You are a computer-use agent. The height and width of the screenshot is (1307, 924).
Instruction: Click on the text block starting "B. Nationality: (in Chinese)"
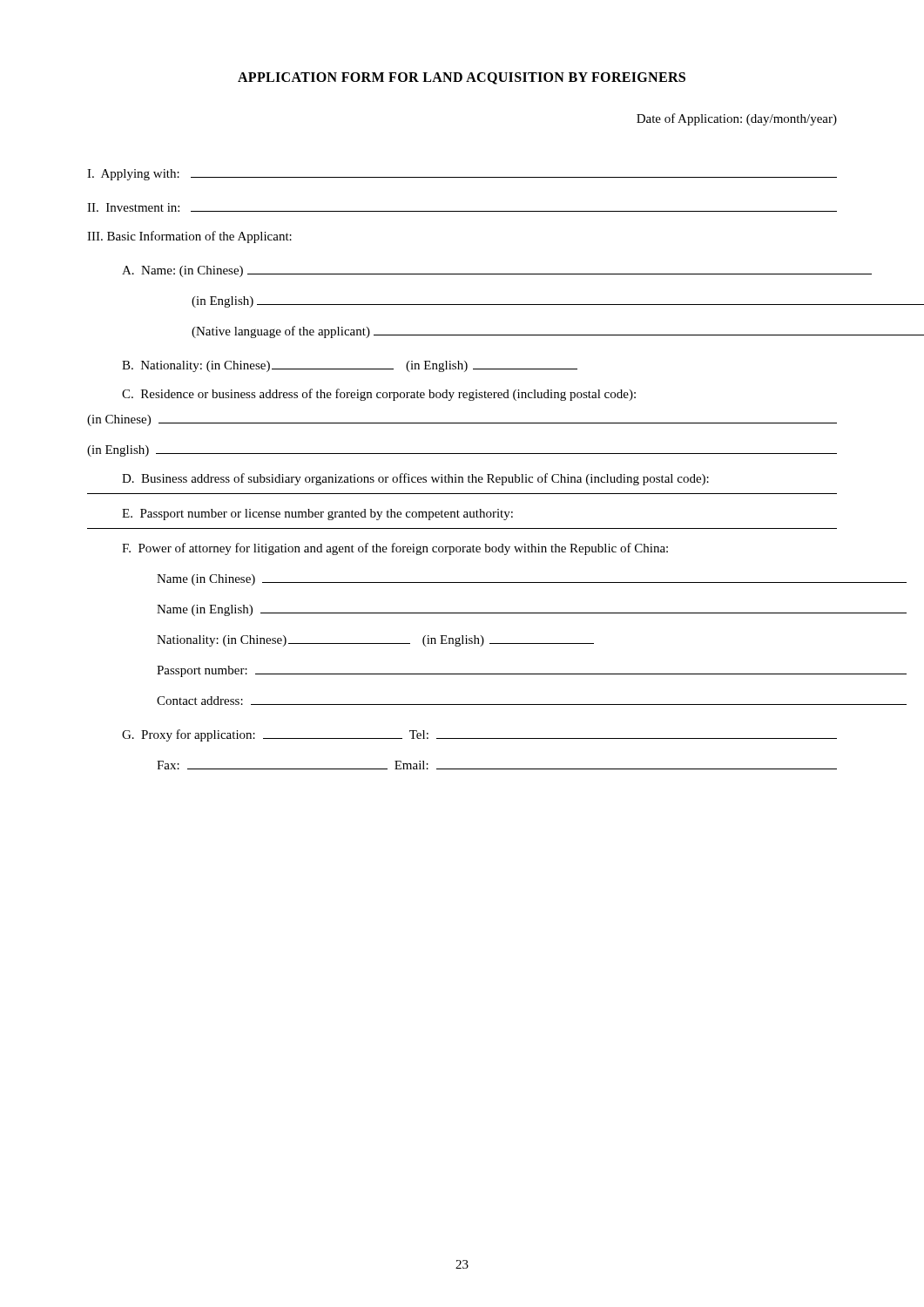[x=350, y=363]
